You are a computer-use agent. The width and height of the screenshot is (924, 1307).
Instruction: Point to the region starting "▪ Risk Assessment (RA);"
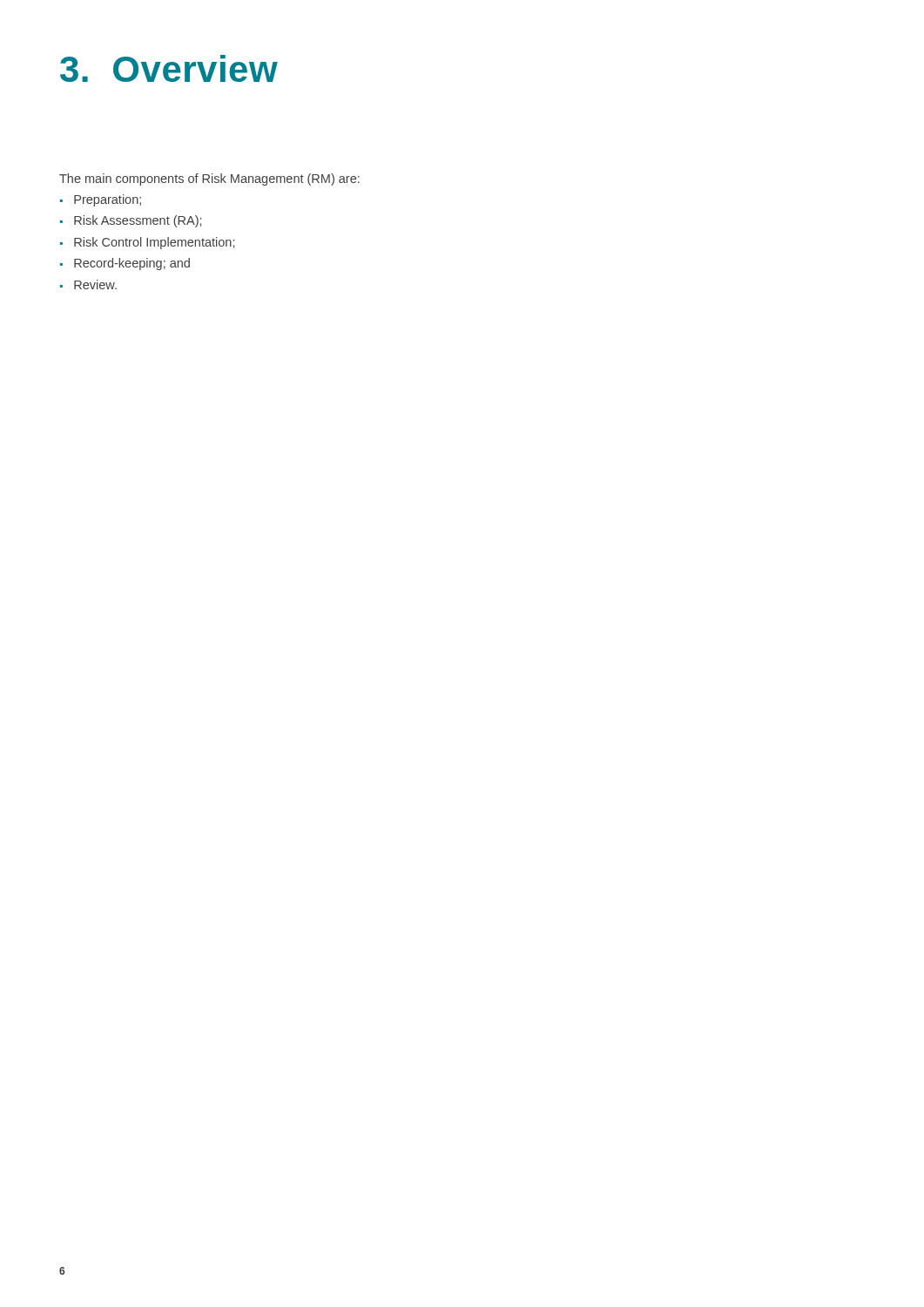coord(131,221)
